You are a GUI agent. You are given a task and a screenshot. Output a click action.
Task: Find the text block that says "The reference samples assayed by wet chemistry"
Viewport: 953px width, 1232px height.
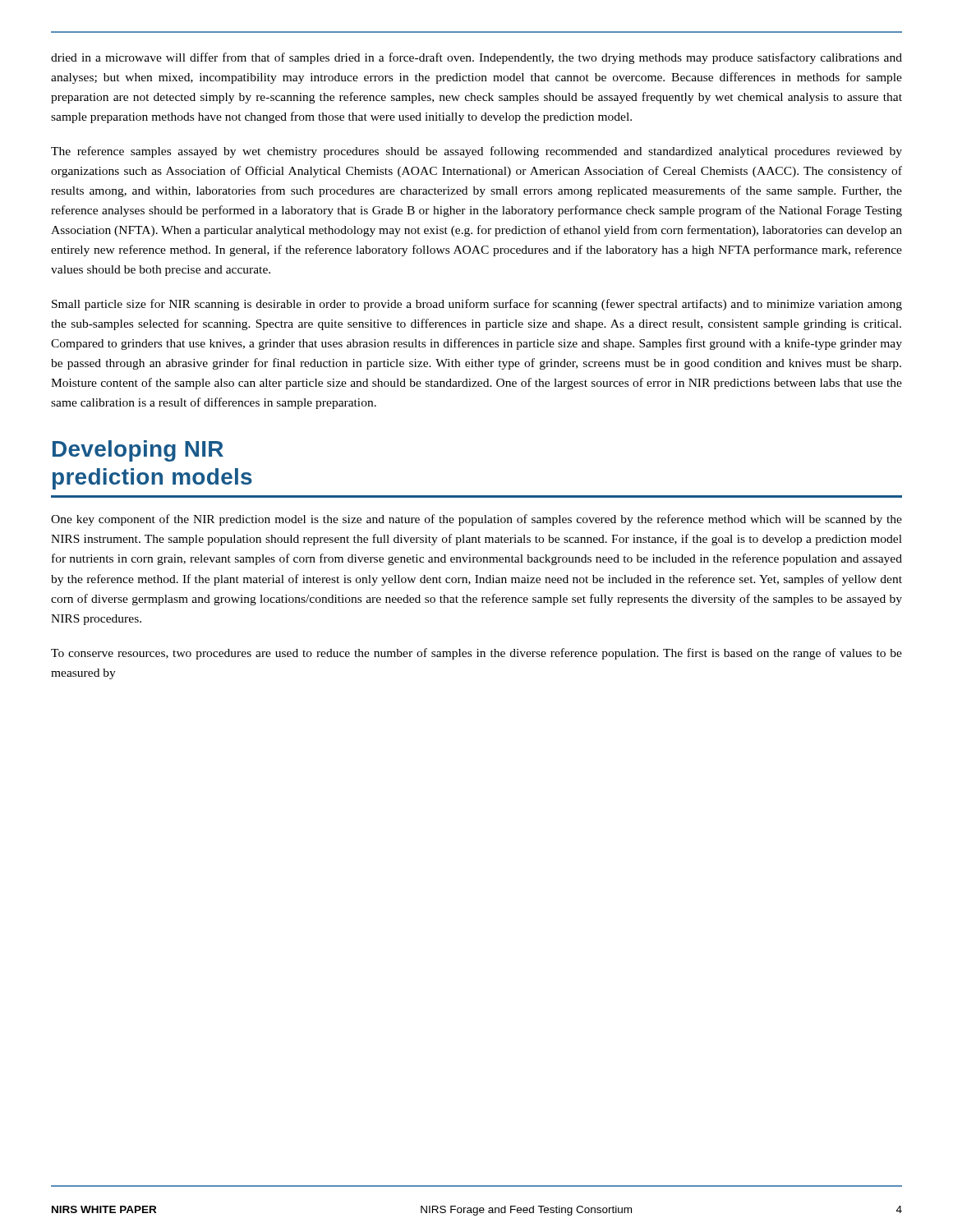476,210
